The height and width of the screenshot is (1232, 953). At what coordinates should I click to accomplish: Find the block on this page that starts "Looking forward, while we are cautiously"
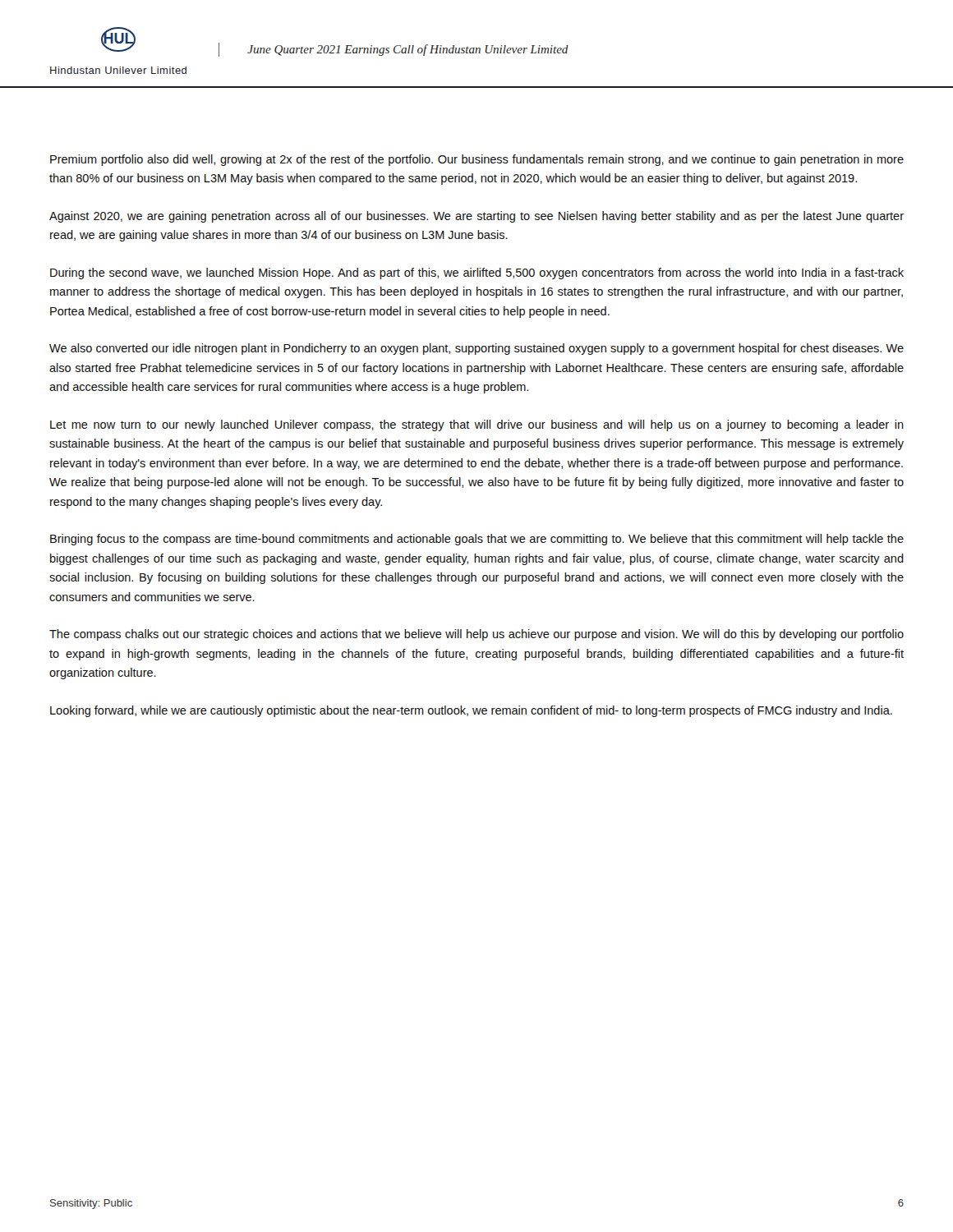471,710
